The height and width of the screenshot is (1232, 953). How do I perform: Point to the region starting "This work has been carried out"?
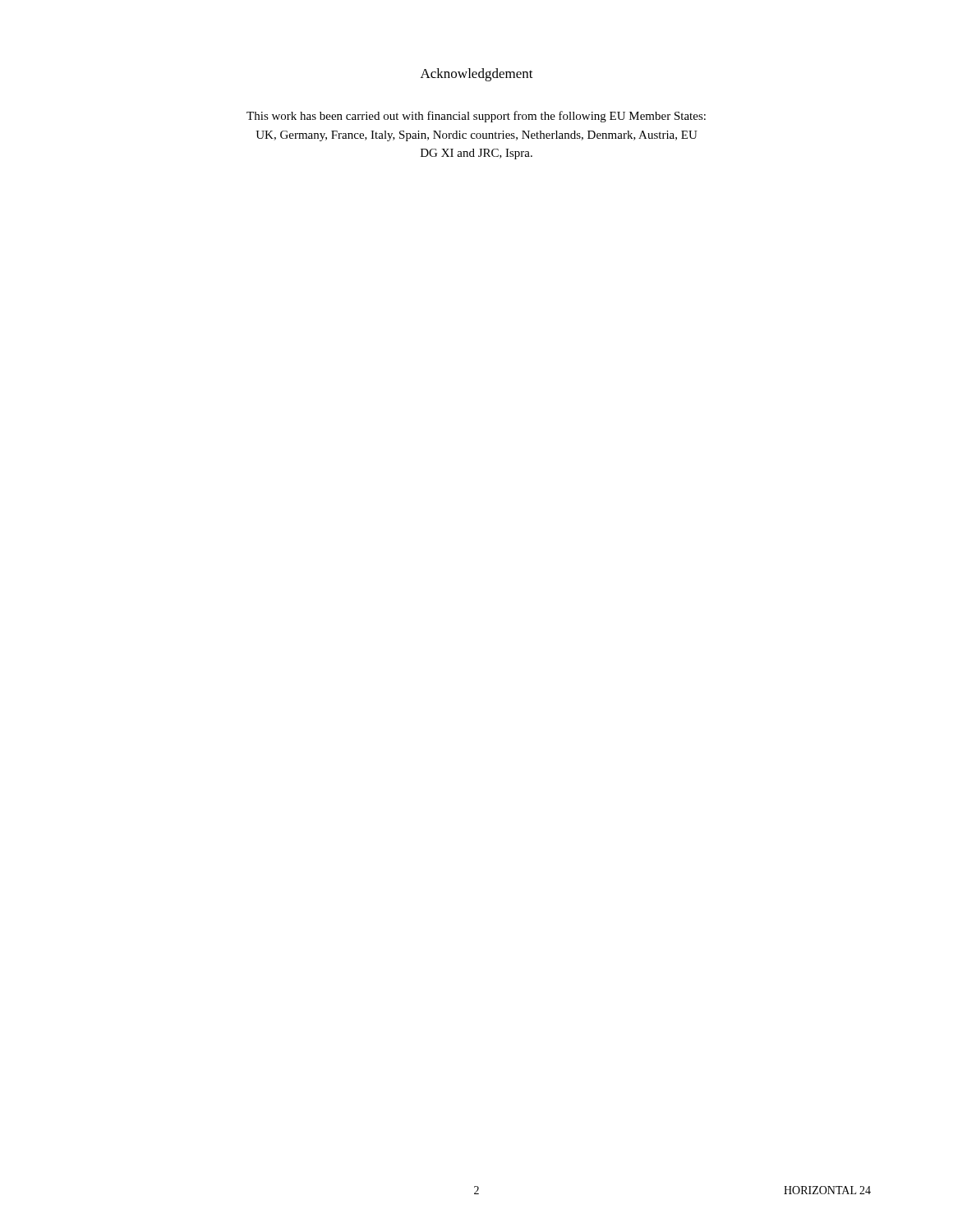(476, 134)
